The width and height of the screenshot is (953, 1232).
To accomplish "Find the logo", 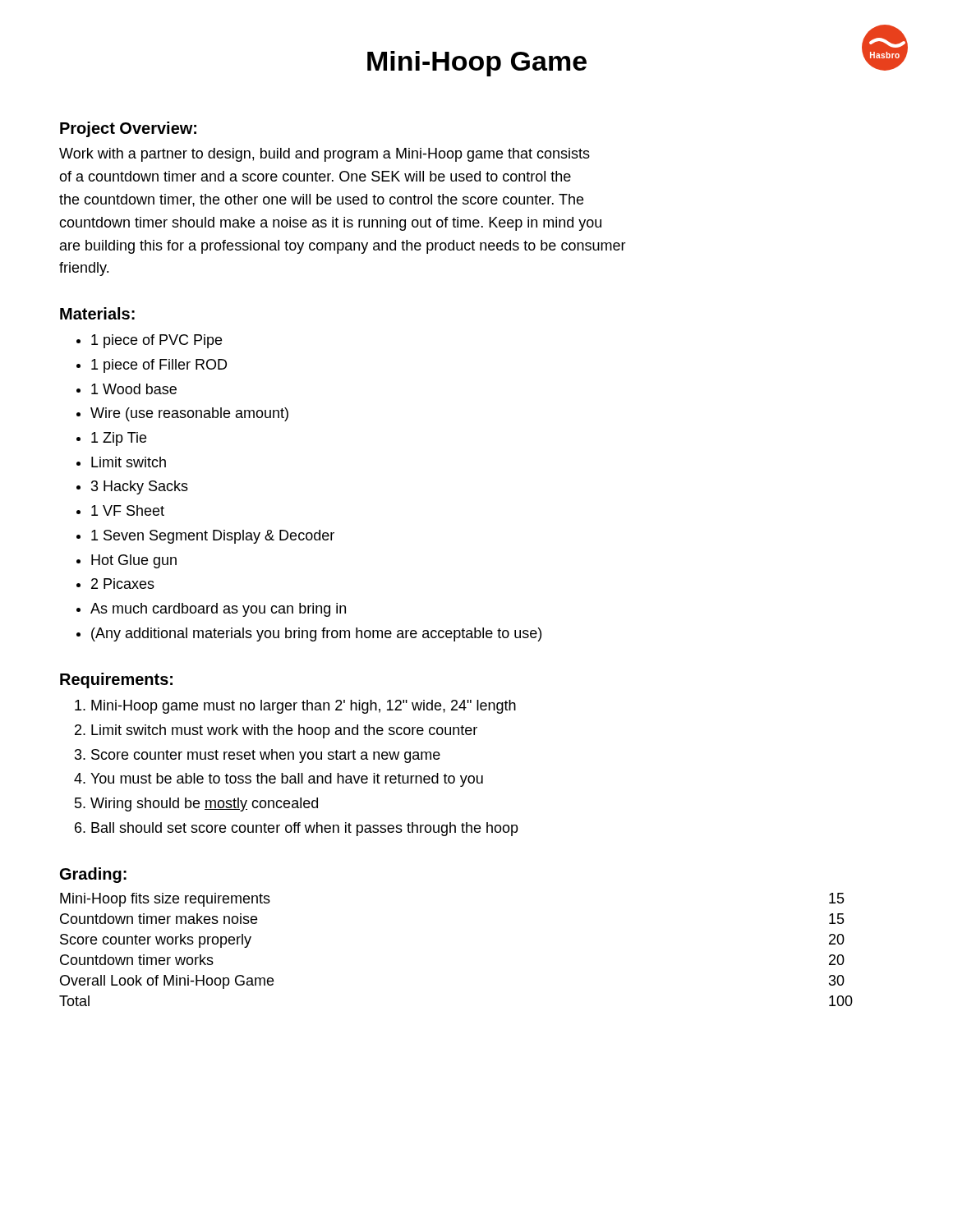I will (x=885, y=48).
